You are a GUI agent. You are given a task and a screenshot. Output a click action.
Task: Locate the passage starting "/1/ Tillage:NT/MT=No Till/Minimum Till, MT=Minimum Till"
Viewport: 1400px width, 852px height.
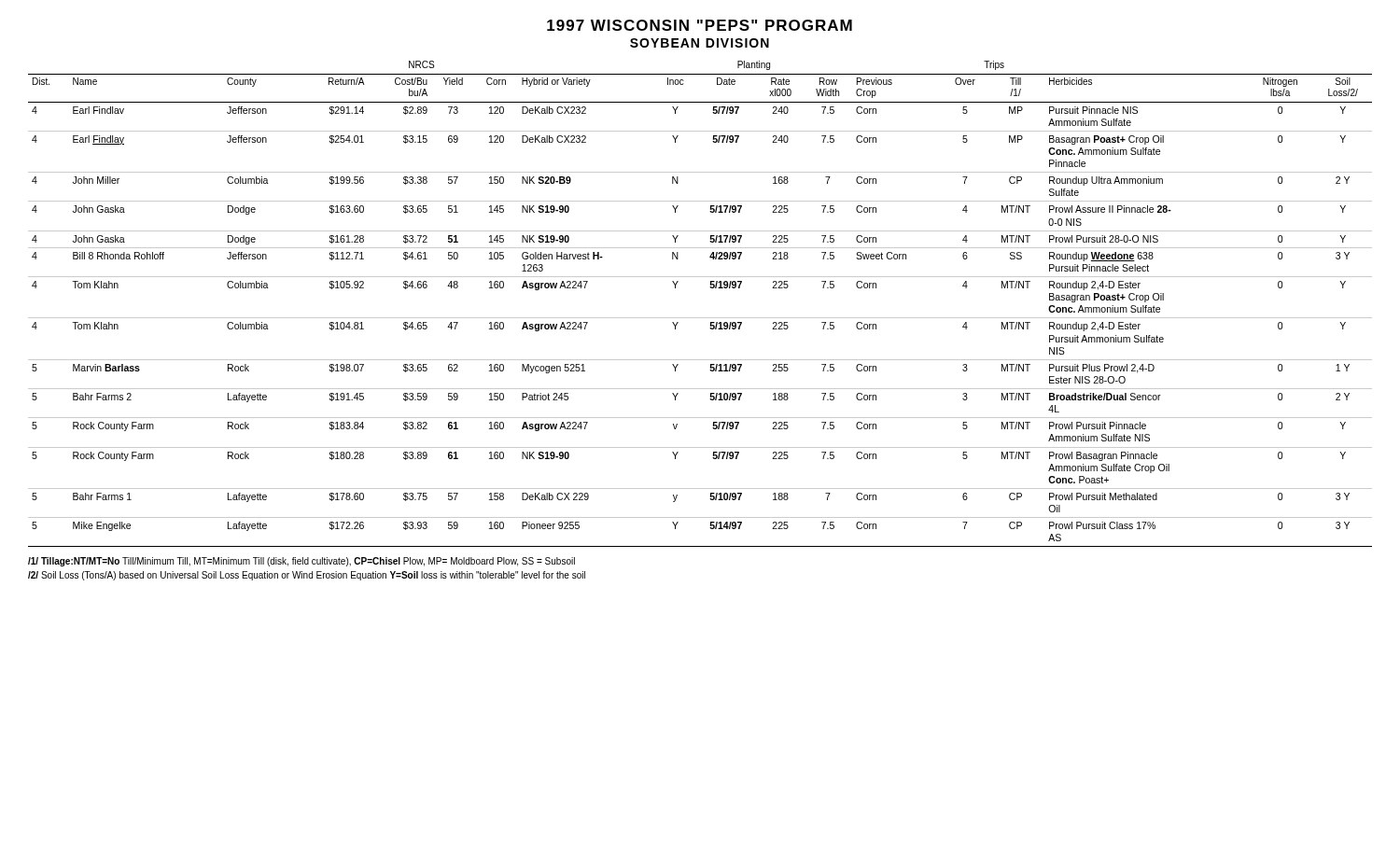coord(301,562)
